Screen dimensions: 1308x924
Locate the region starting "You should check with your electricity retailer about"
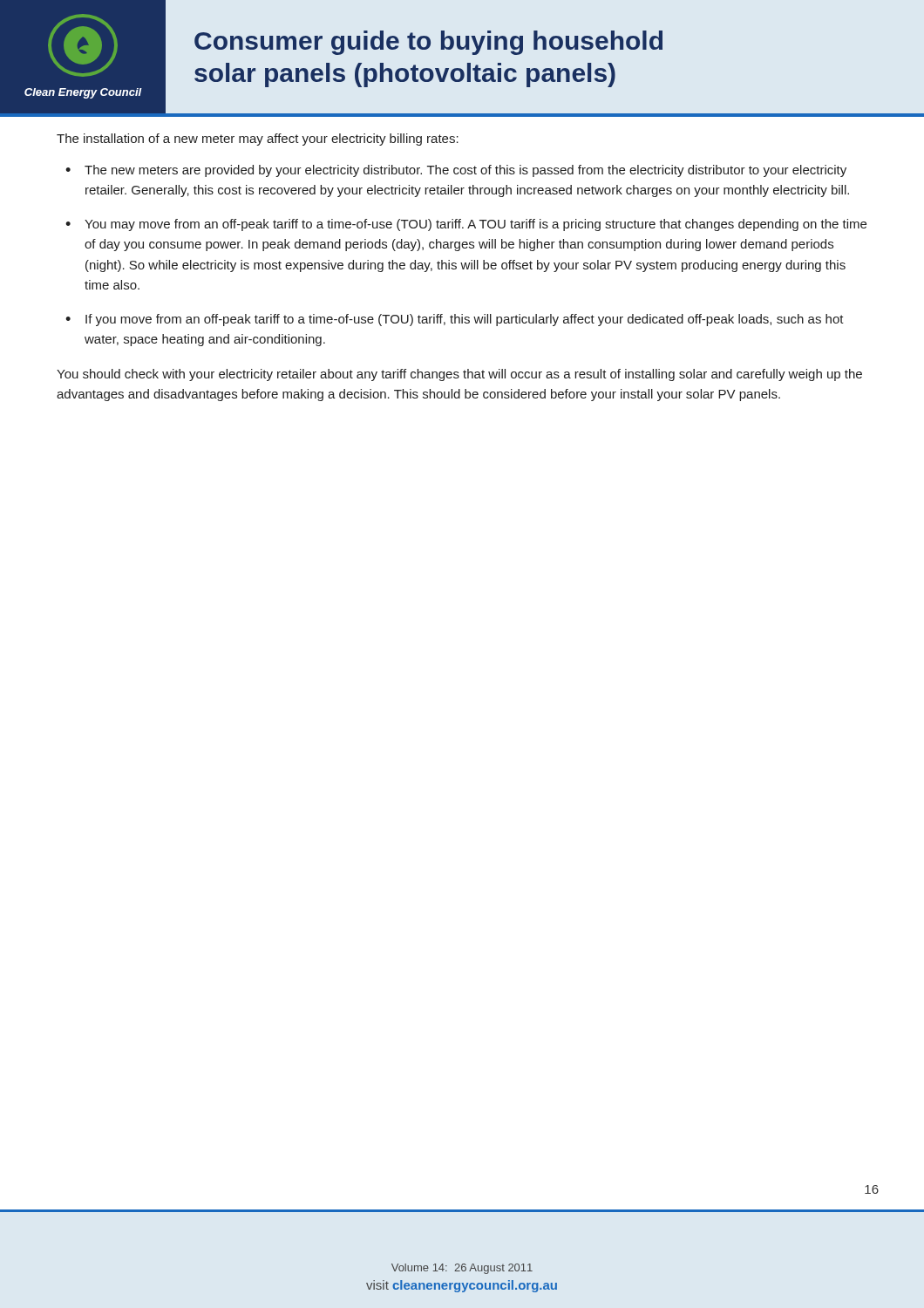coord(460,383)
